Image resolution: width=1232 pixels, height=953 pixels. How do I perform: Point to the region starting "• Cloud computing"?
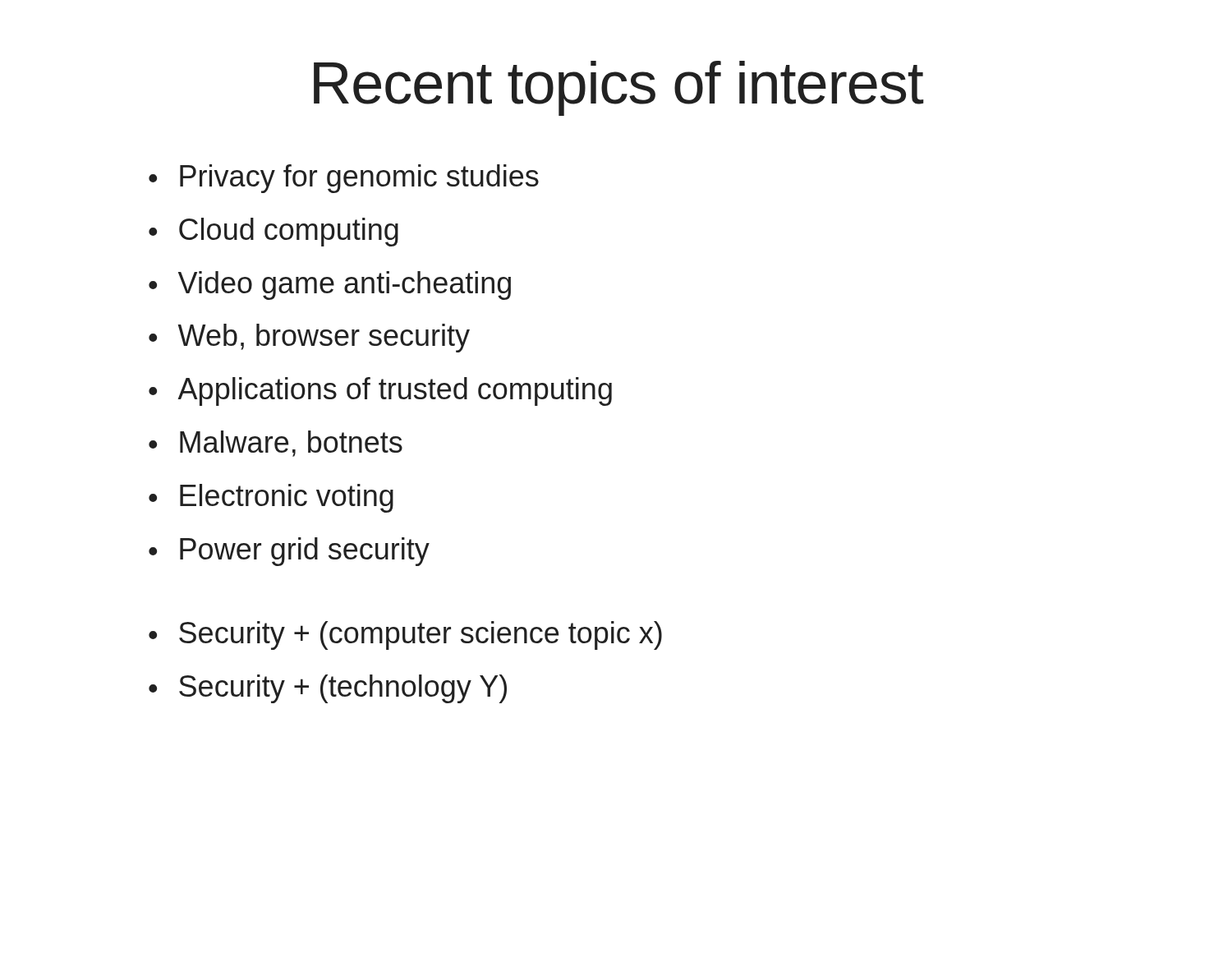click(x=274, y=230)
